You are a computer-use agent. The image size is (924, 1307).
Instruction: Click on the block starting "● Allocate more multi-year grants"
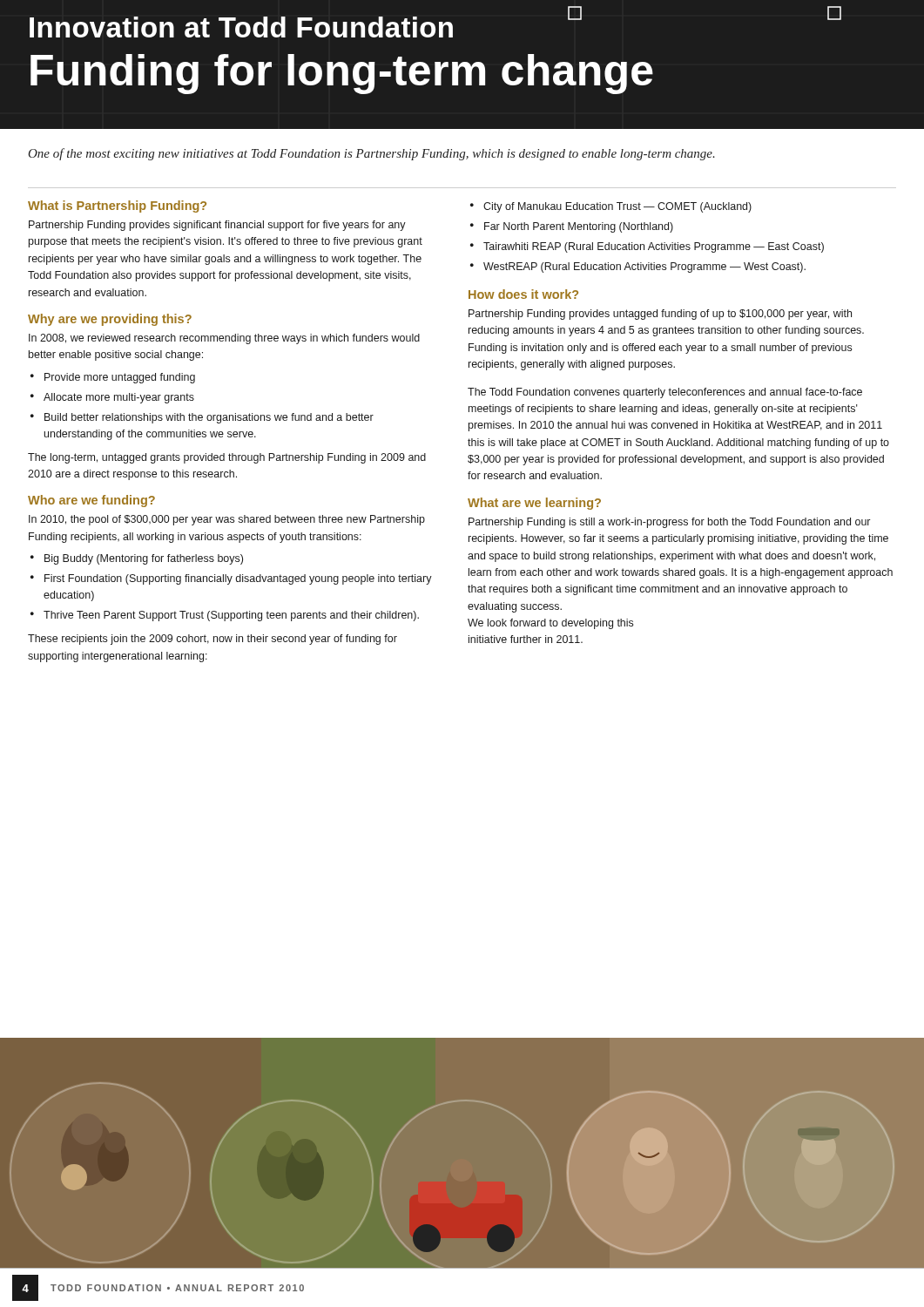112,397
